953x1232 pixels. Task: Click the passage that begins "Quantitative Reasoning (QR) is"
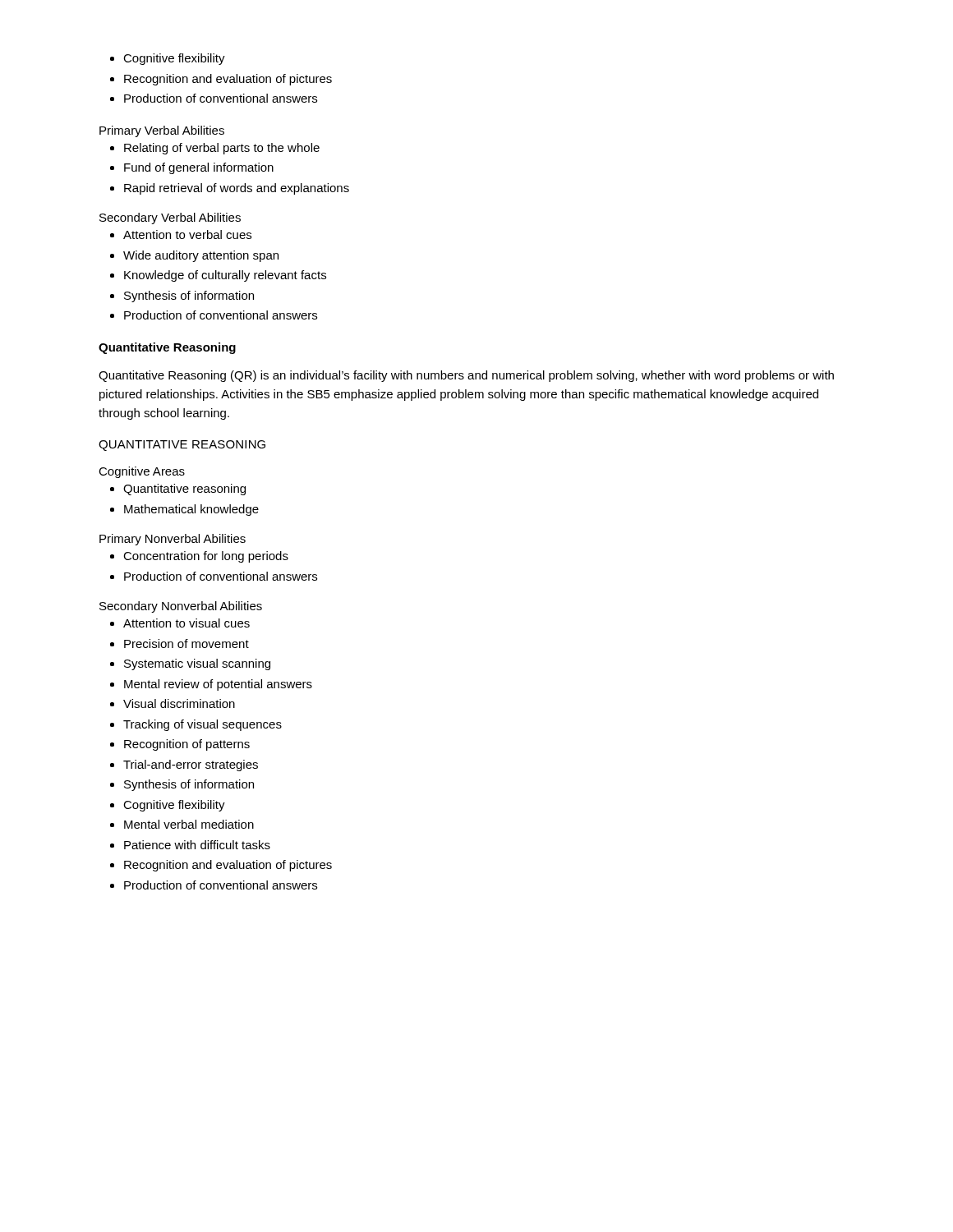467,394
